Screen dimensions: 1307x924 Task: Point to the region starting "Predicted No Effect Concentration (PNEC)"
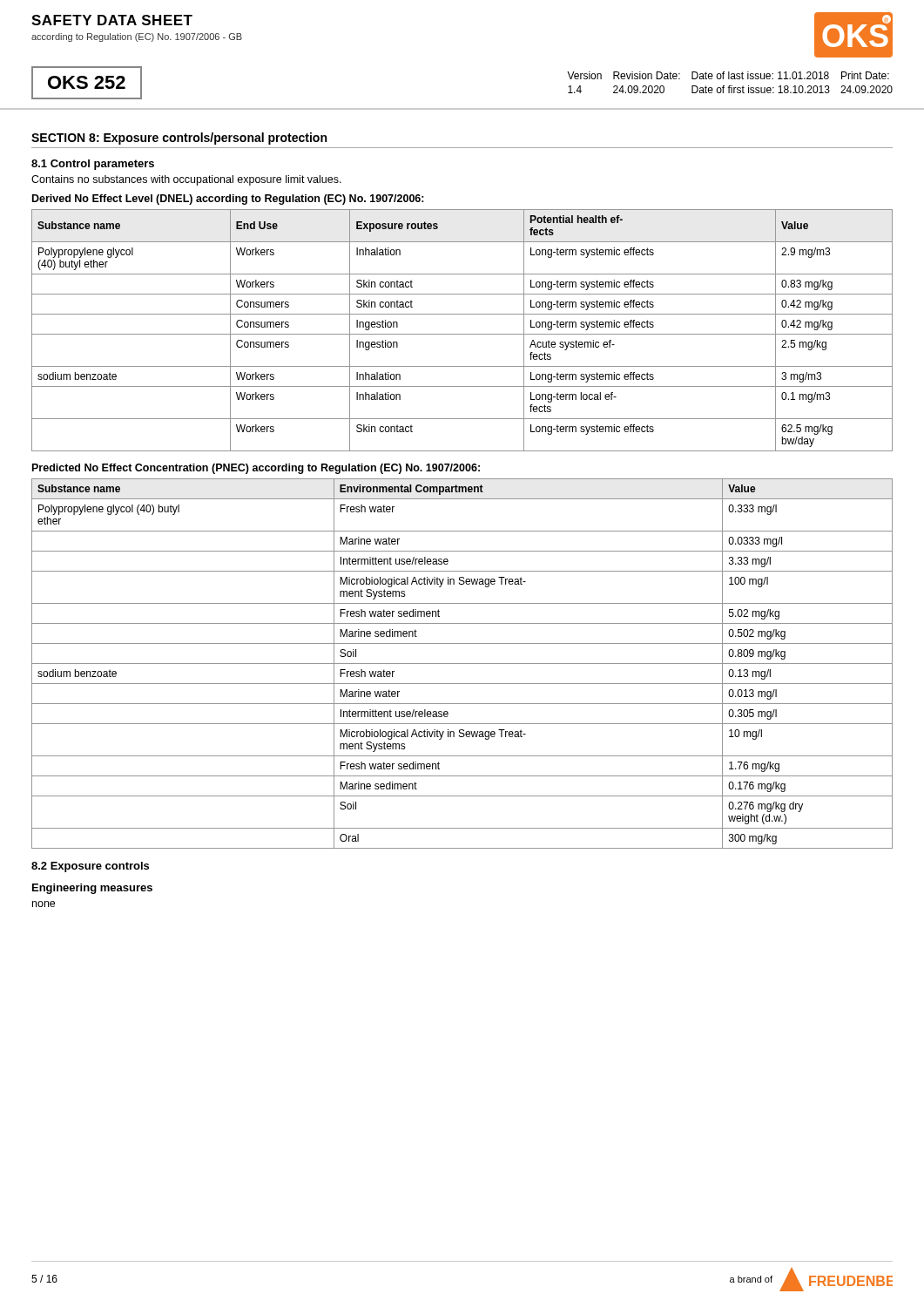point(256,468)
